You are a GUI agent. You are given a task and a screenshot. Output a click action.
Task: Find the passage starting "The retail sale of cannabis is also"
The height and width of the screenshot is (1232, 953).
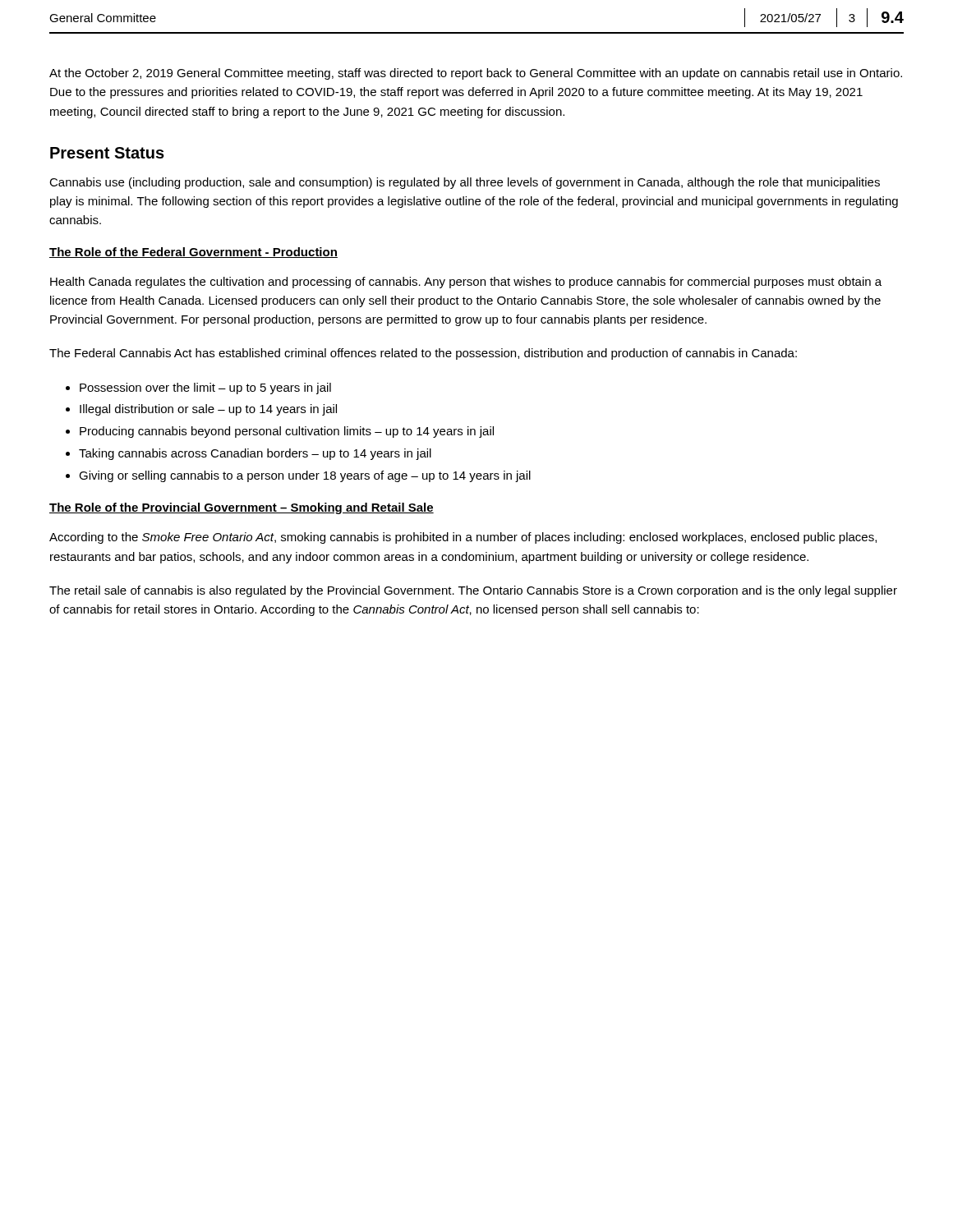coord(473,599)
